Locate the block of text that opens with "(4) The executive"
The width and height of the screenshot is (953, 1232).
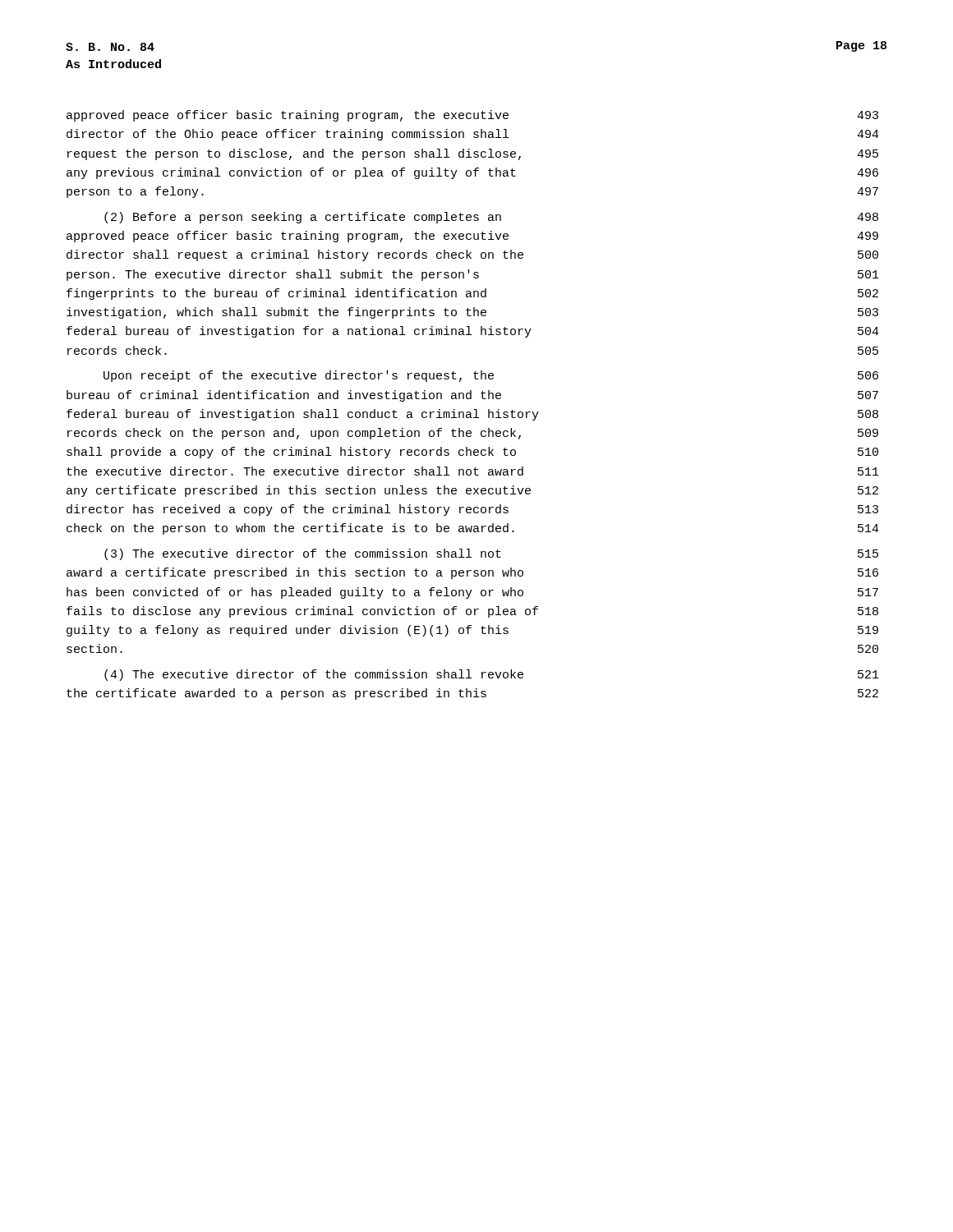tap(476, 685)
